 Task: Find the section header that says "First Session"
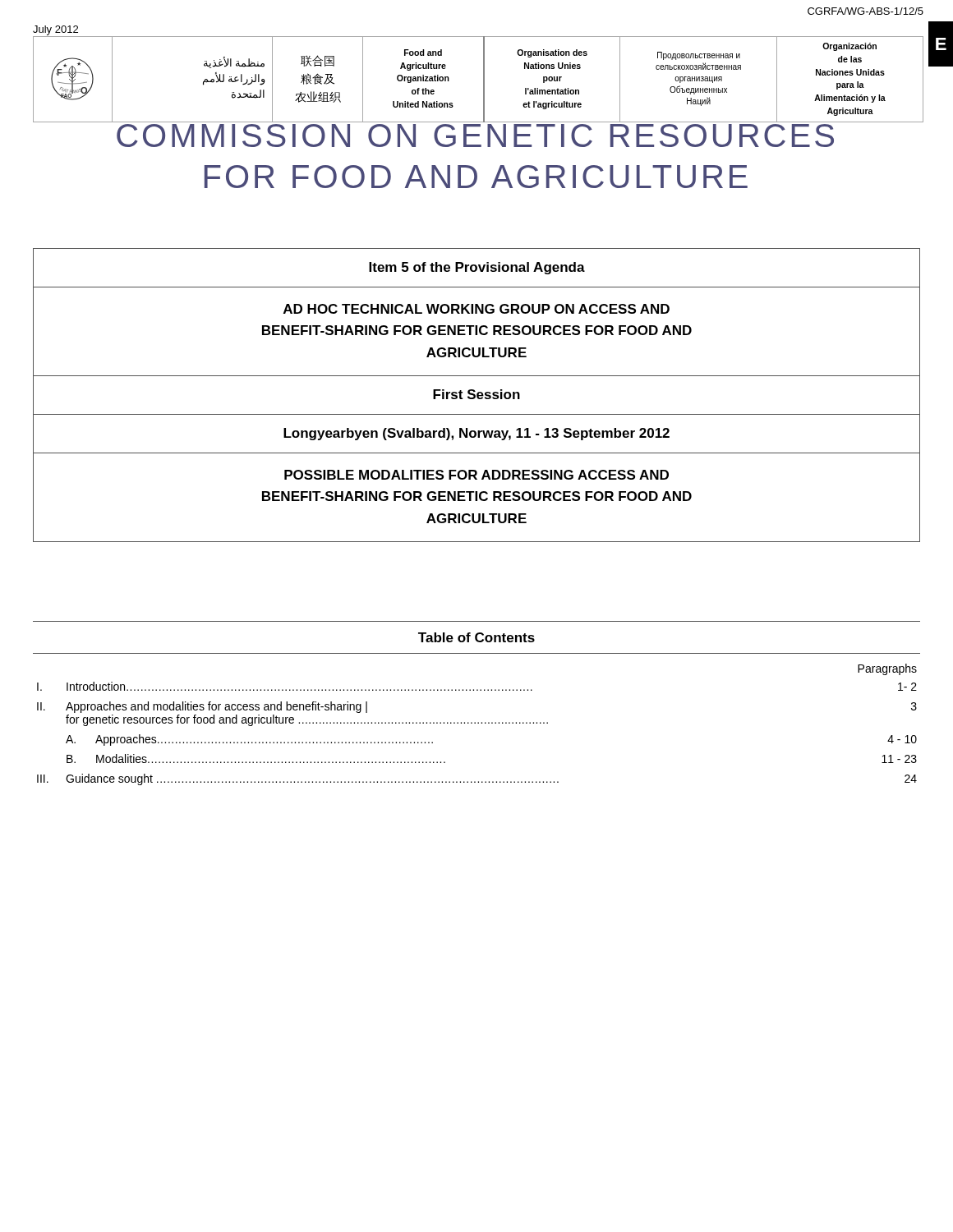pos(476,395)
